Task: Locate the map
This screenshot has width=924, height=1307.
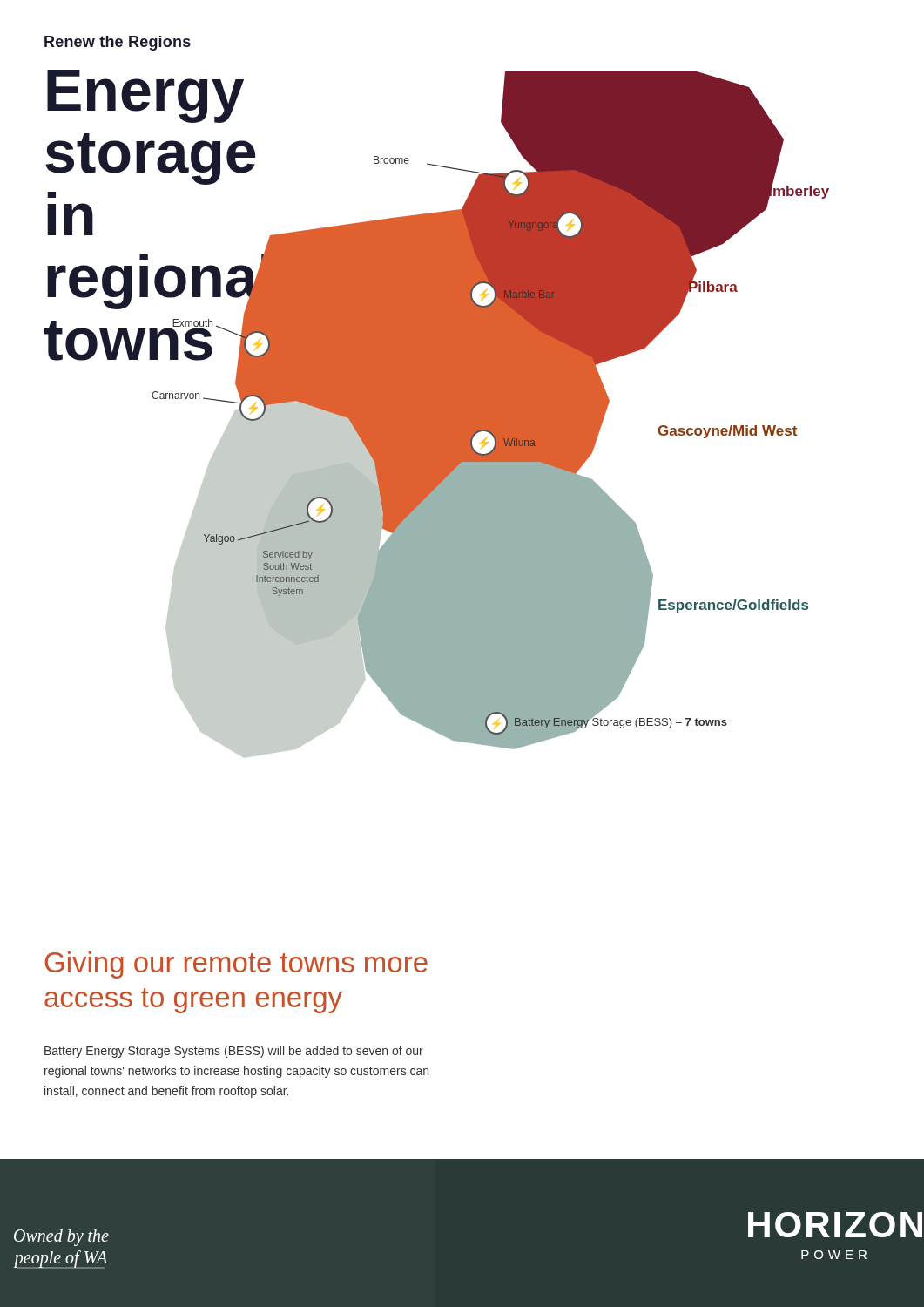Action: tap(462, 405)
